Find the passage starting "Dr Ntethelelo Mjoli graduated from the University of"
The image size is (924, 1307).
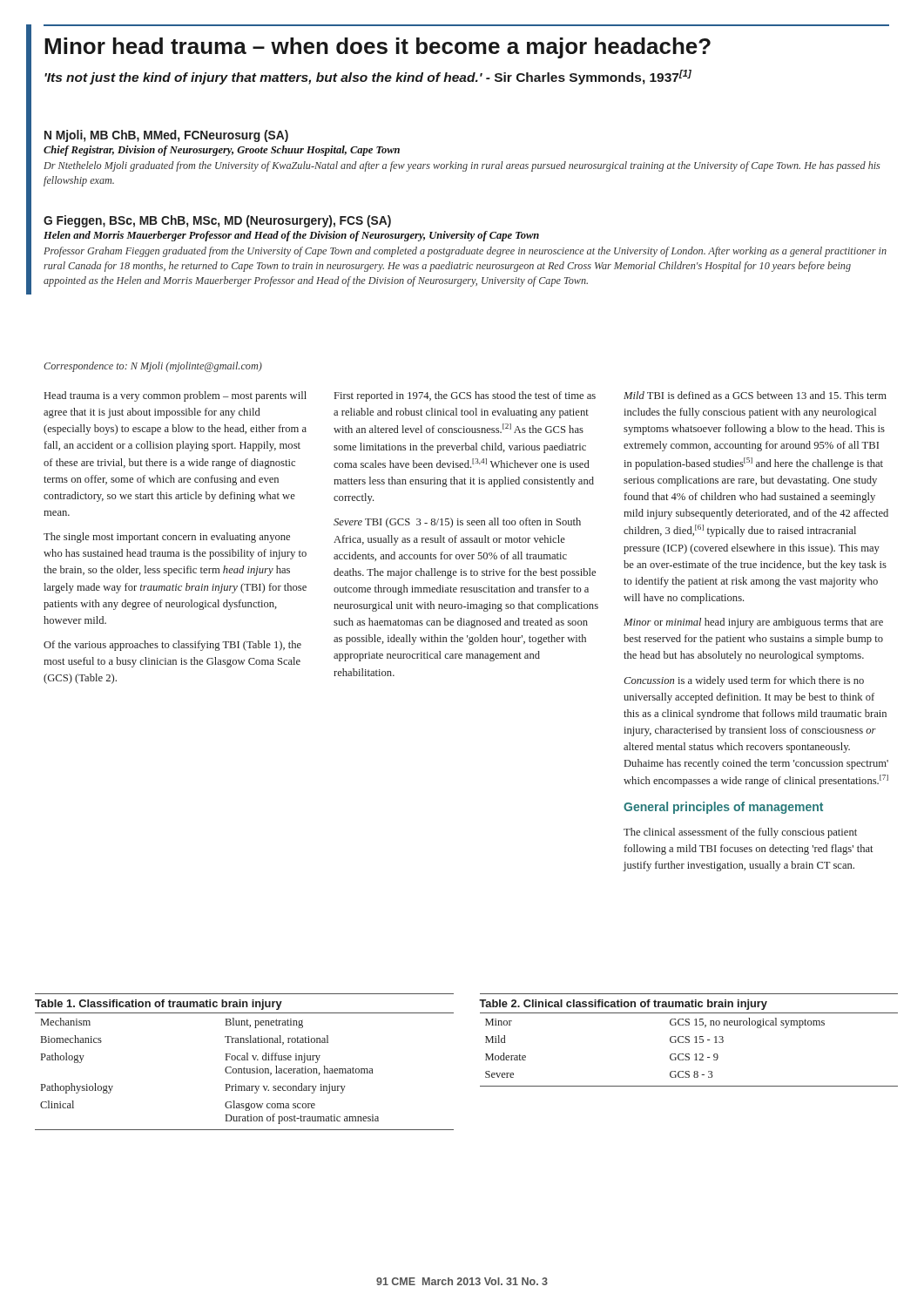(462, 173)
